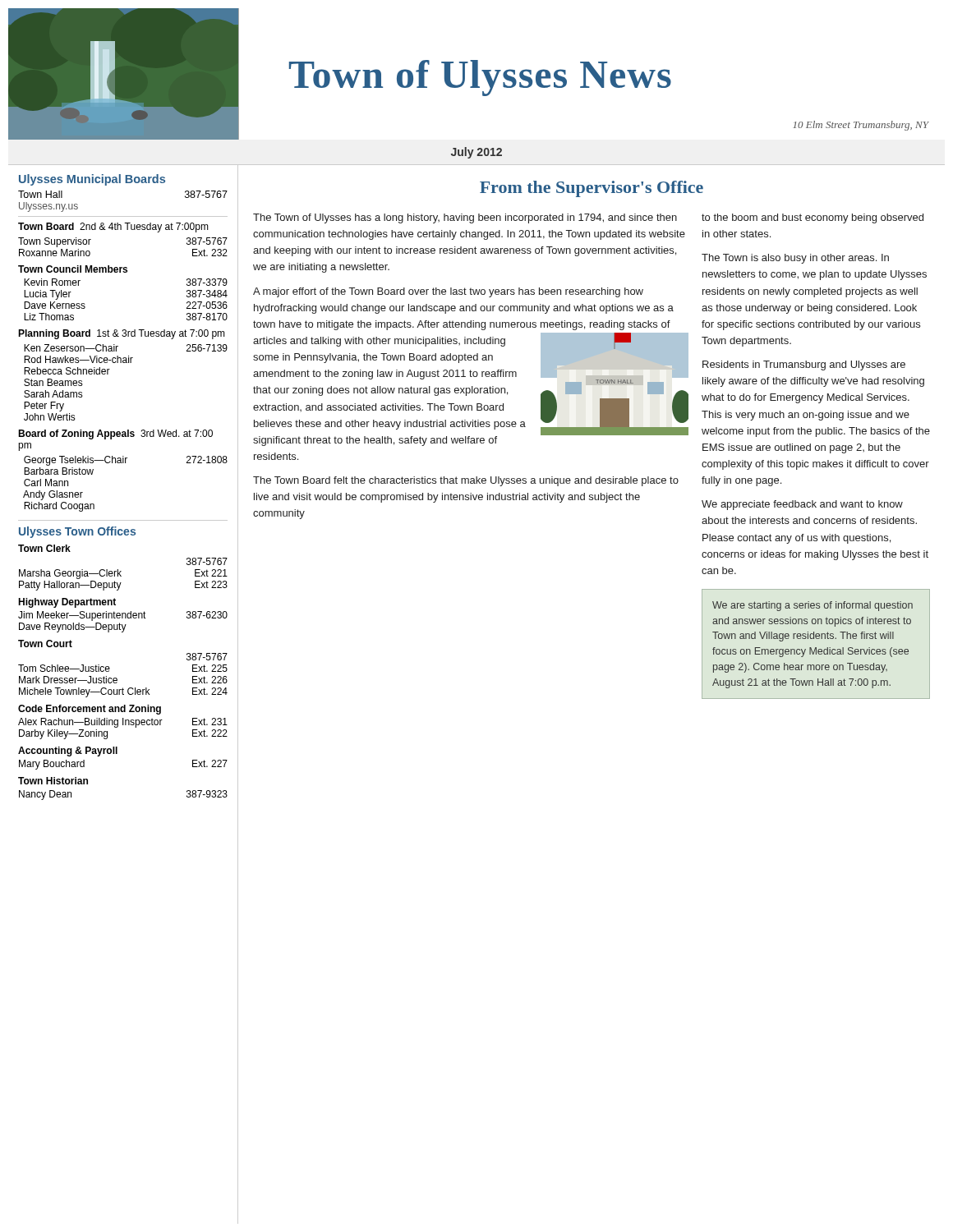Locate the block of text that opens with "The Town of Ulysses has a long"

click(x=469, y=242)
